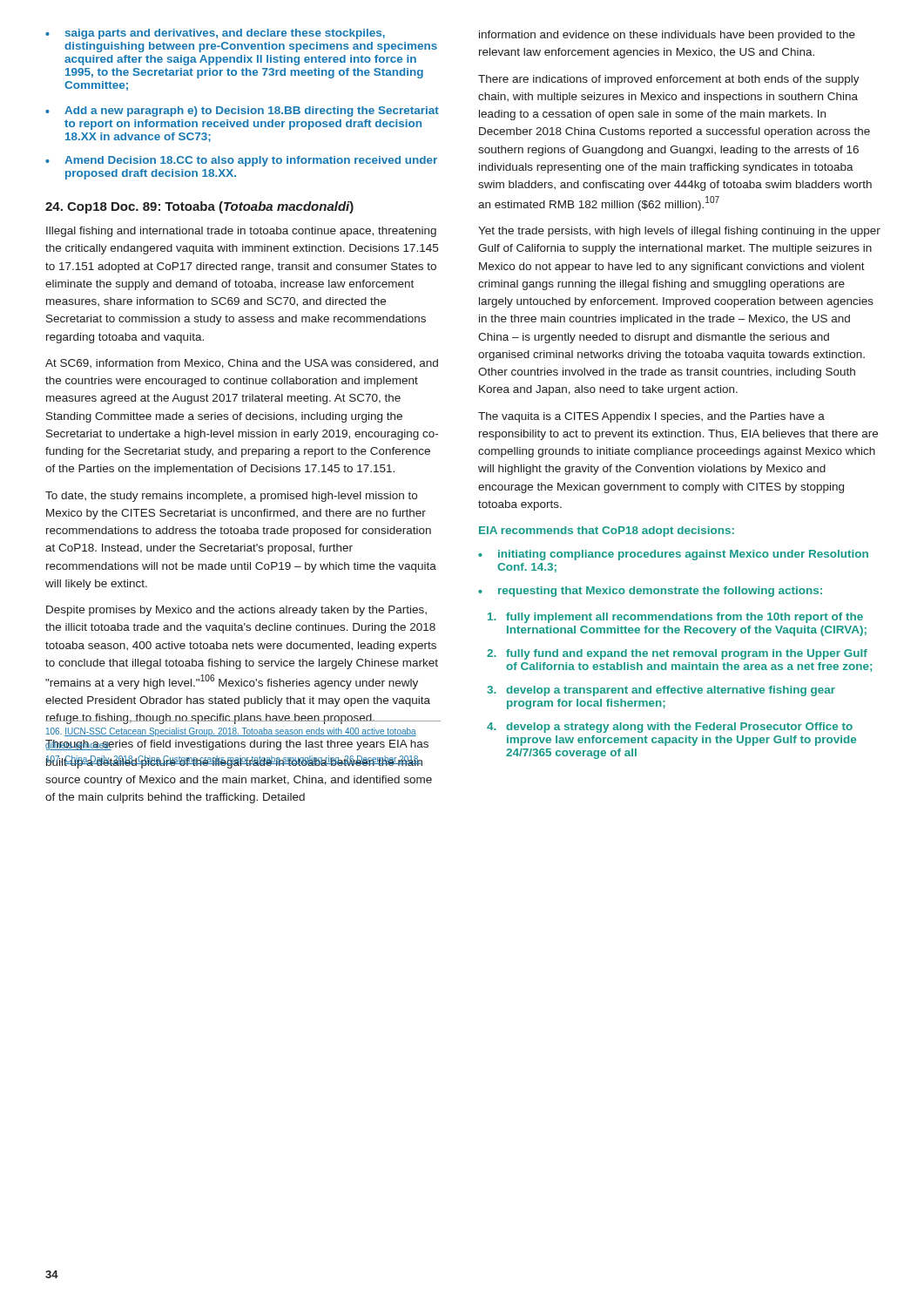Navigate to the region starting "• initiating compliance procedures against Mexico under Resolution"

[x=679, y=560]
